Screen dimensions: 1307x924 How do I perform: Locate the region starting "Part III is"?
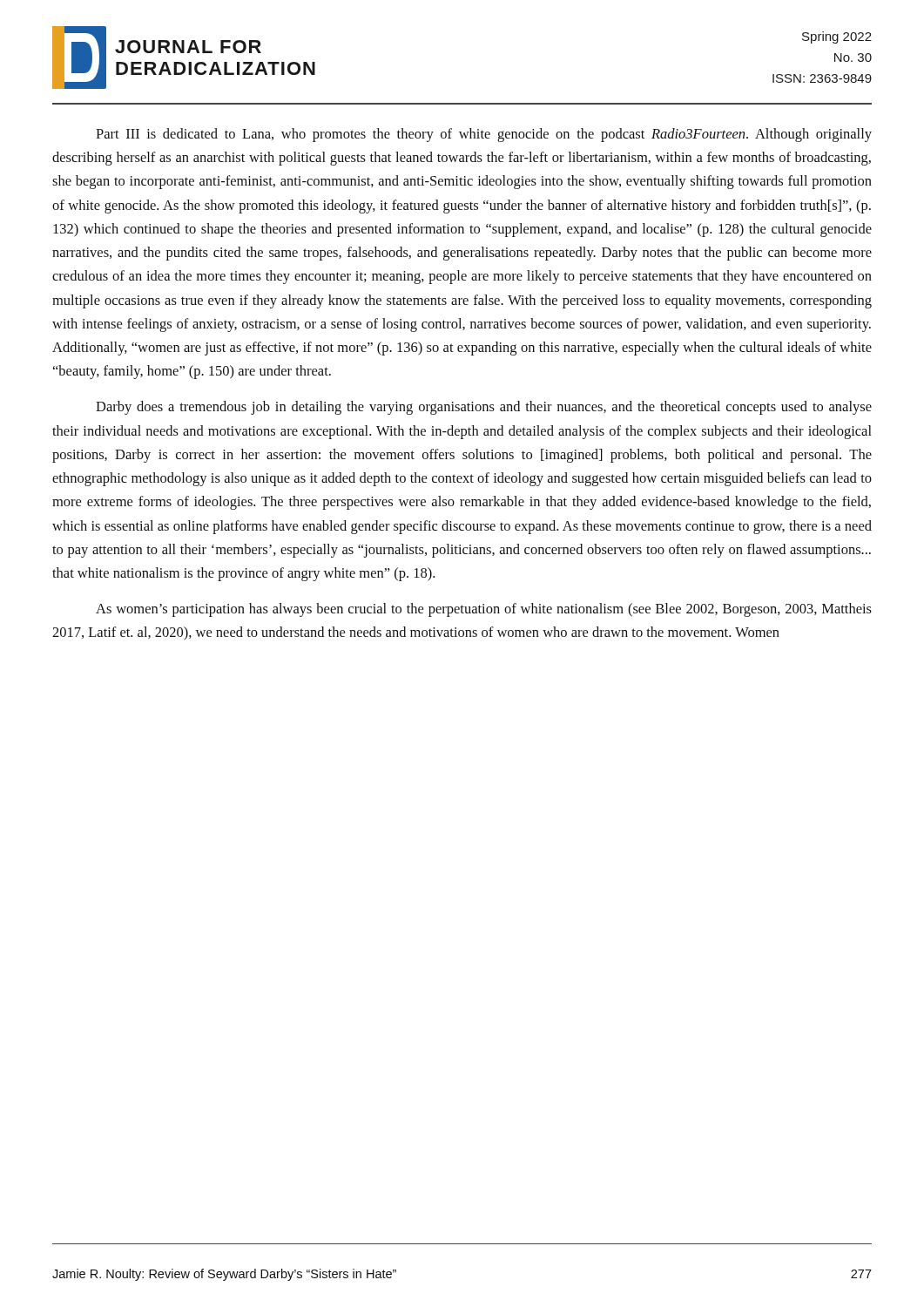pyautogui.click(x=484, y=135)
